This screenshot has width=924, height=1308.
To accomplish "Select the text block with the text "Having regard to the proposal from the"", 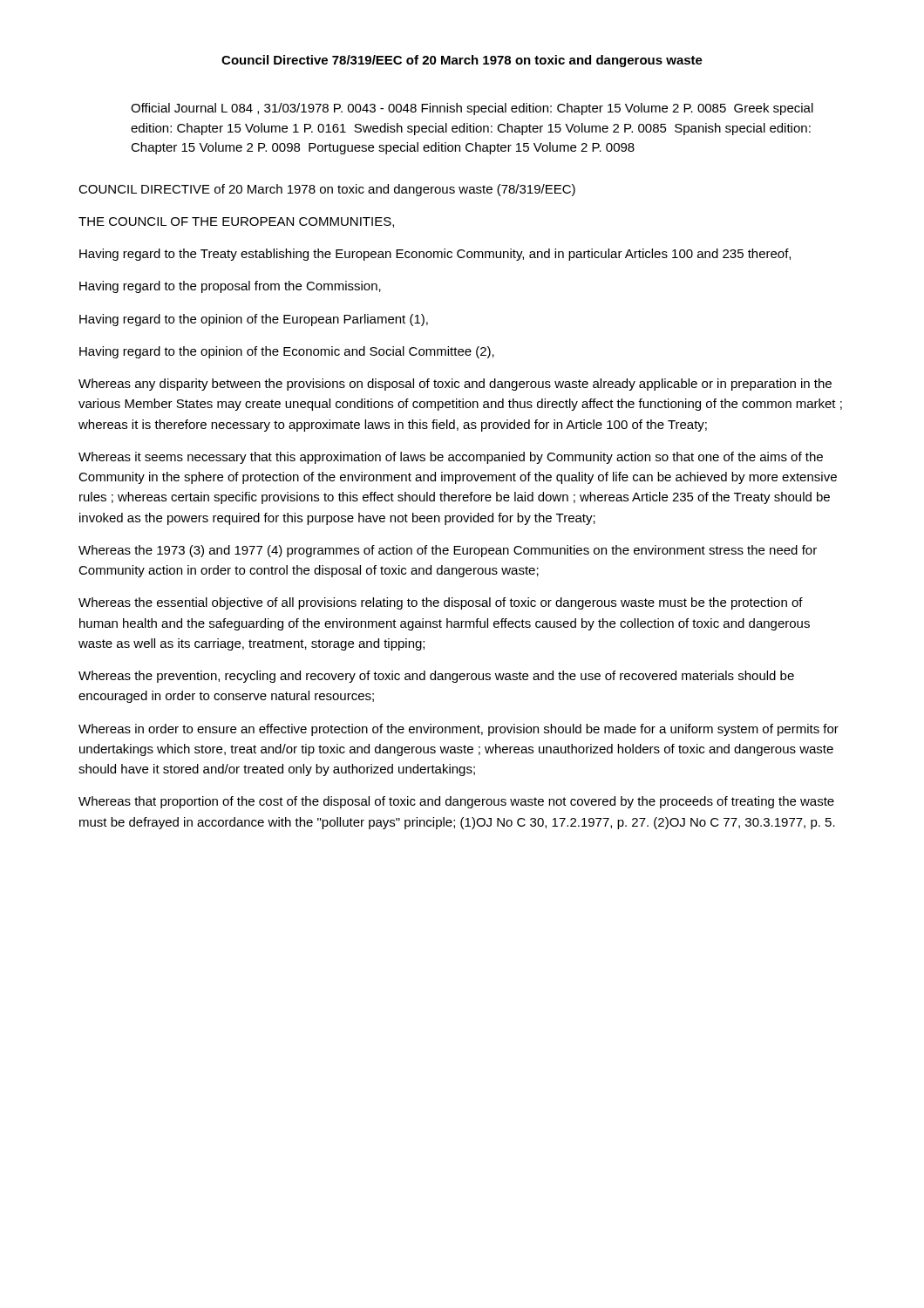I will pos(230,286).
